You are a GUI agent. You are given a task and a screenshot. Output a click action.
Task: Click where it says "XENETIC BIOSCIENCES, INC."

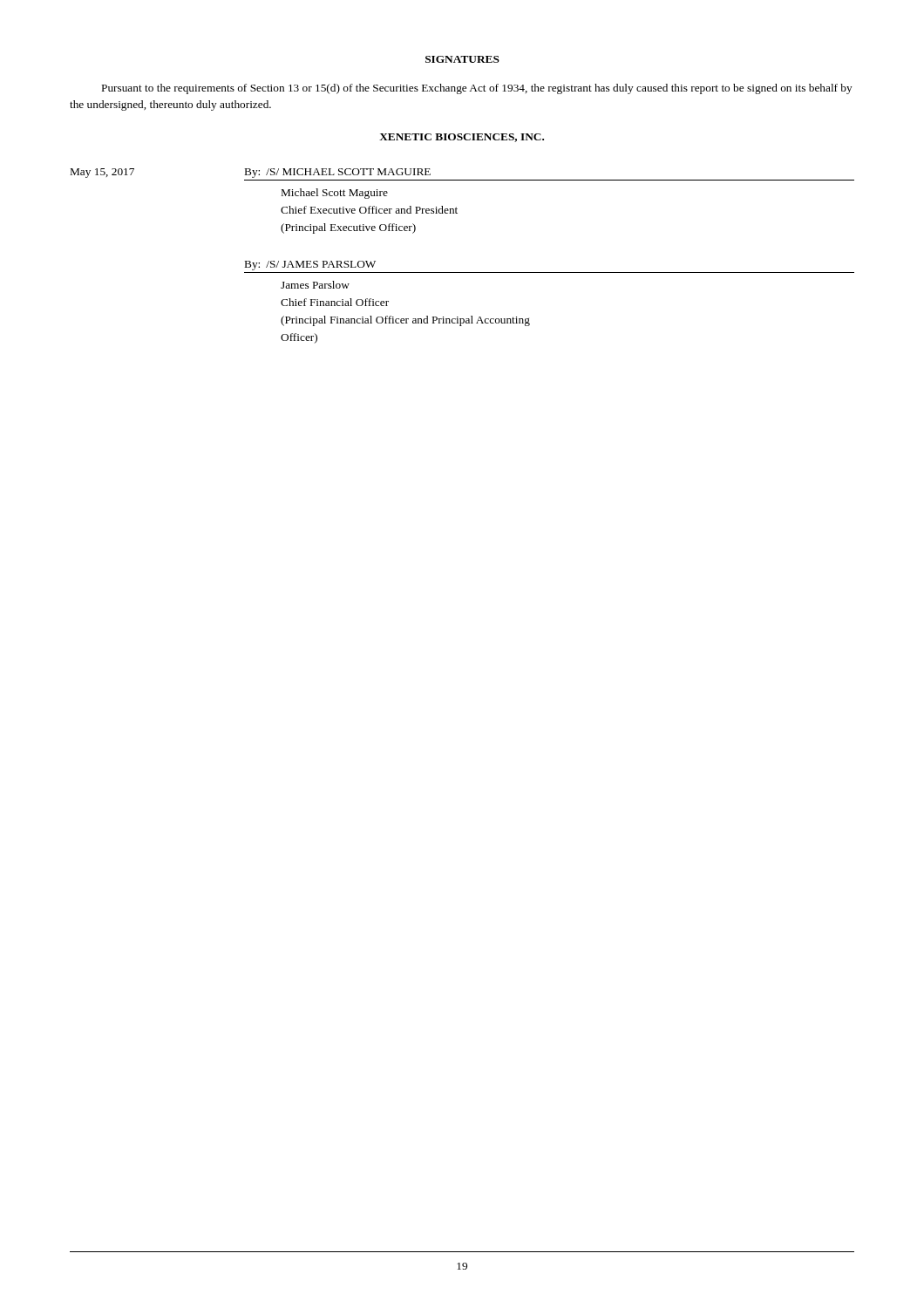(x=462, y=137)
